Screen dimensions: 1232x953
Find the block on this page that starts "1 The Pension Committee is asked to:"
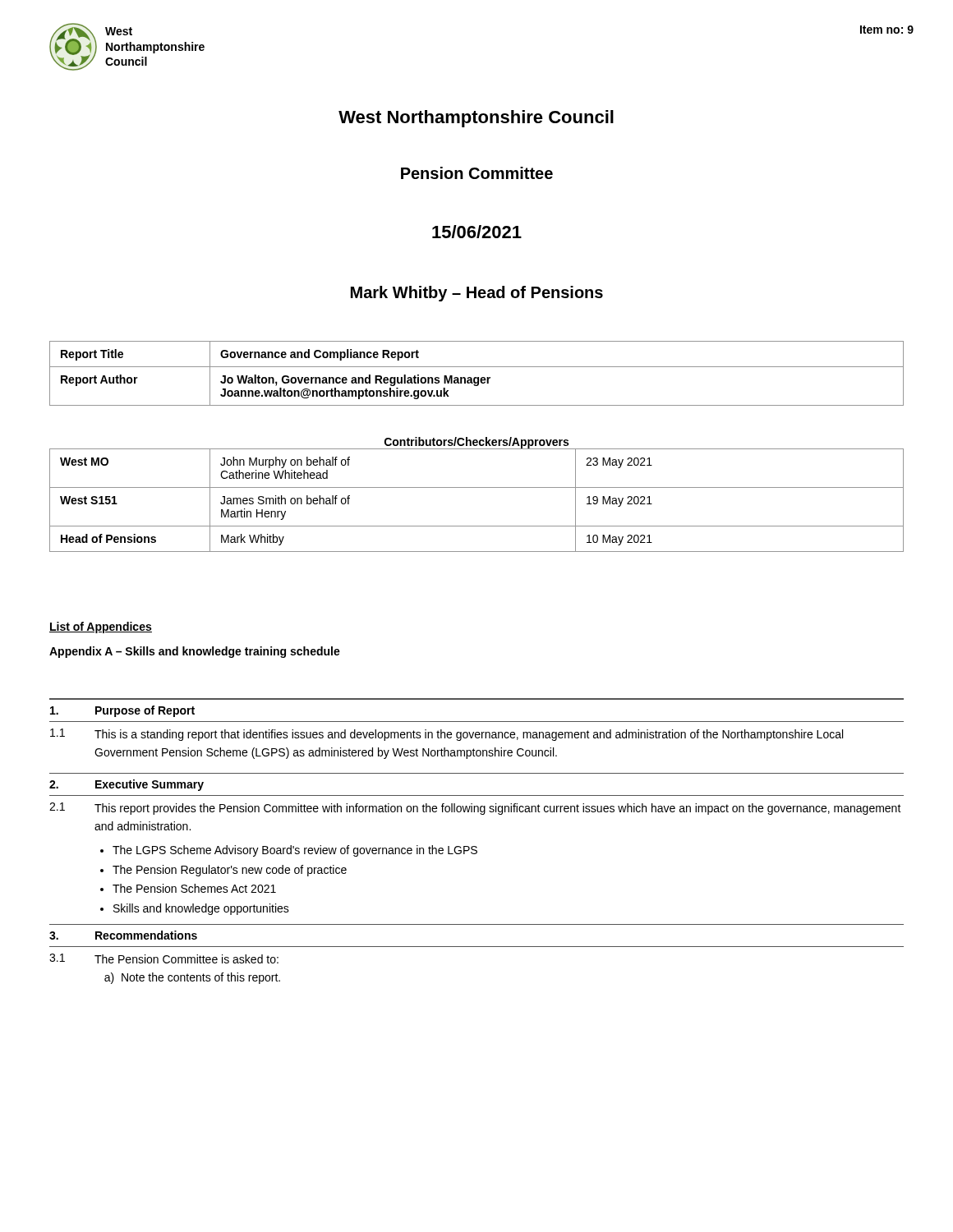[165, 969]
